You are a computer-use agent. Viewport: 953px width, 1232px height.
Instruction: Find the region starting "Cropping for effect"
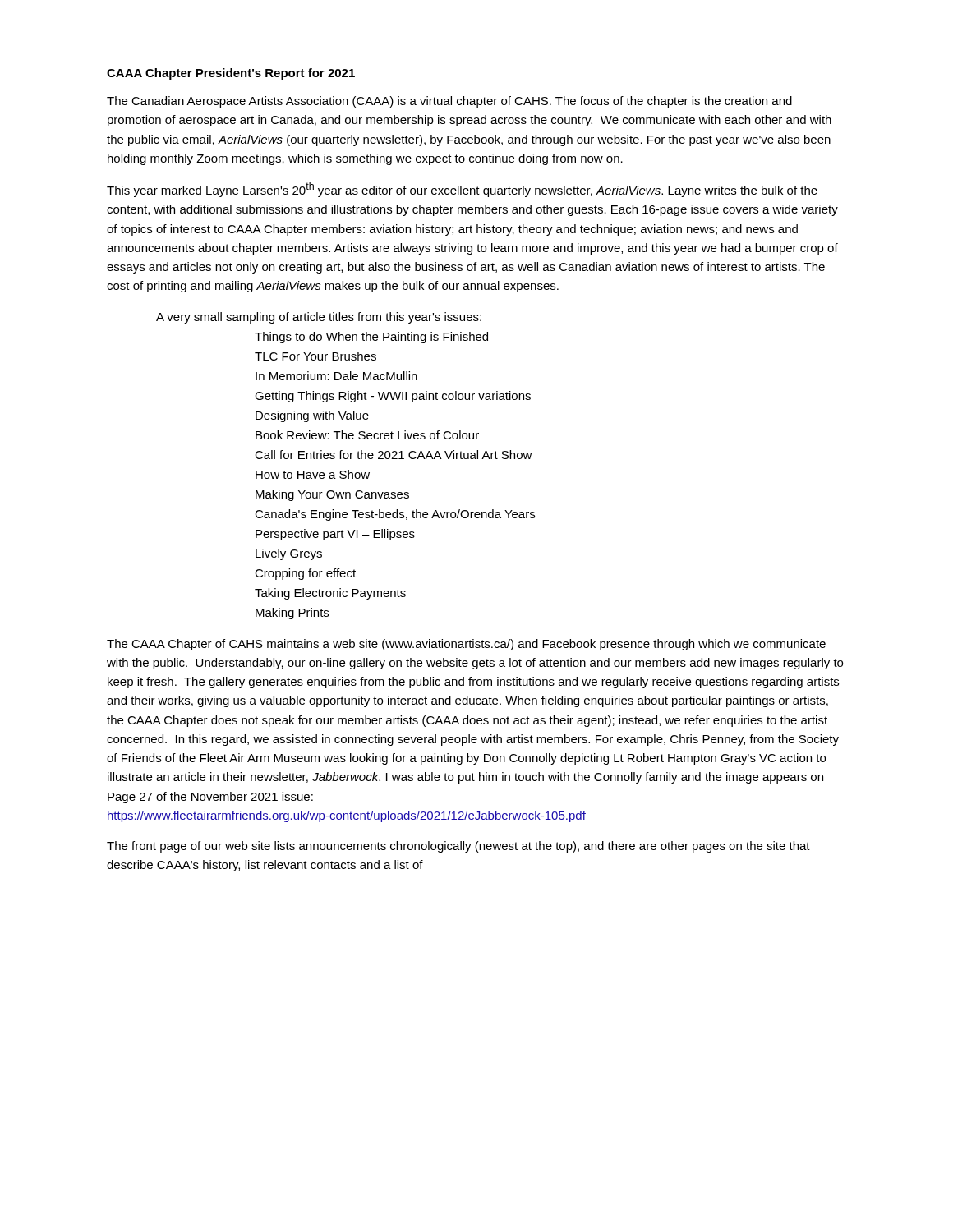[x=305, y=572]
